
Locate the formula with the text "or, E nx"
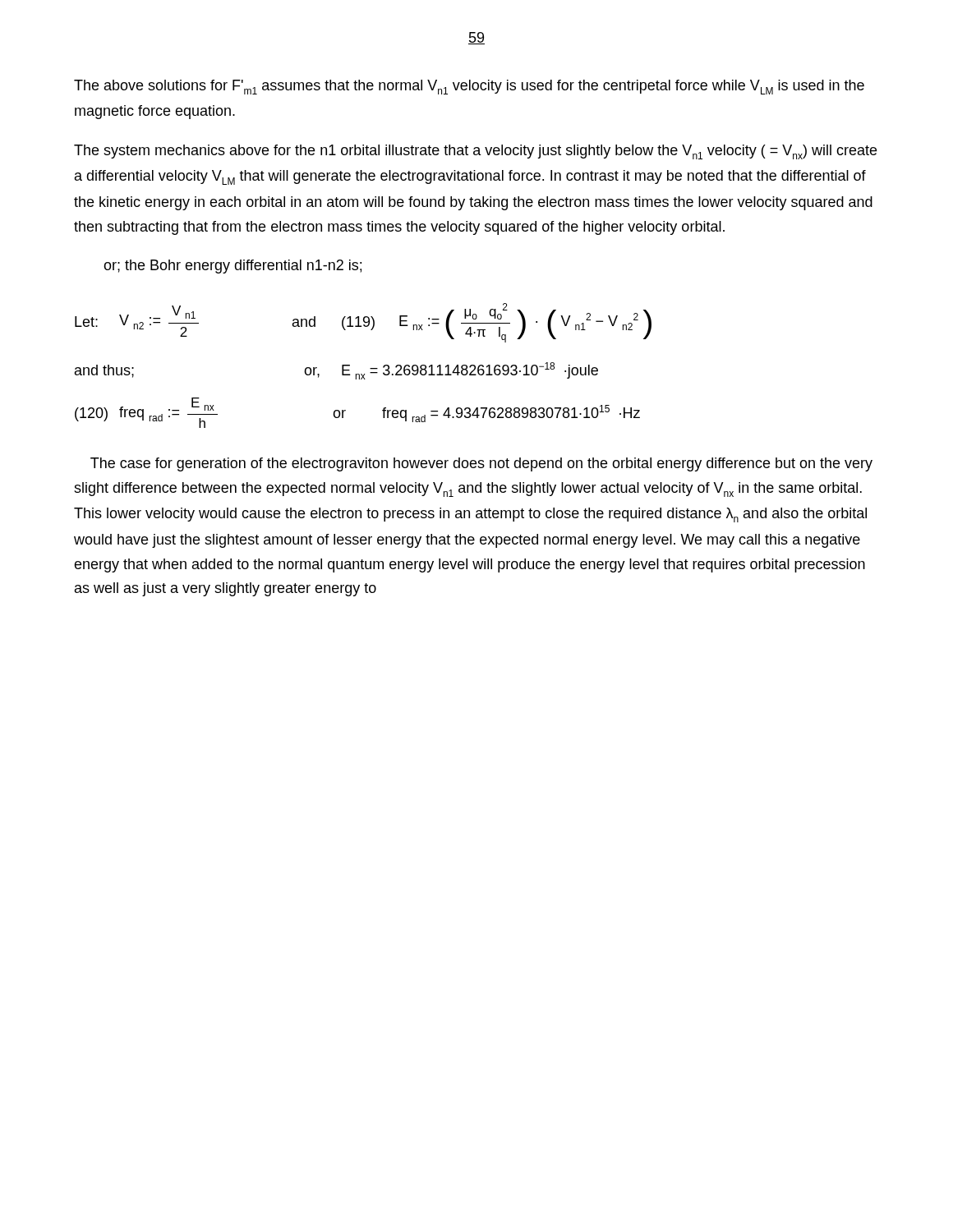pyautogui.click(x=451, y=371)
